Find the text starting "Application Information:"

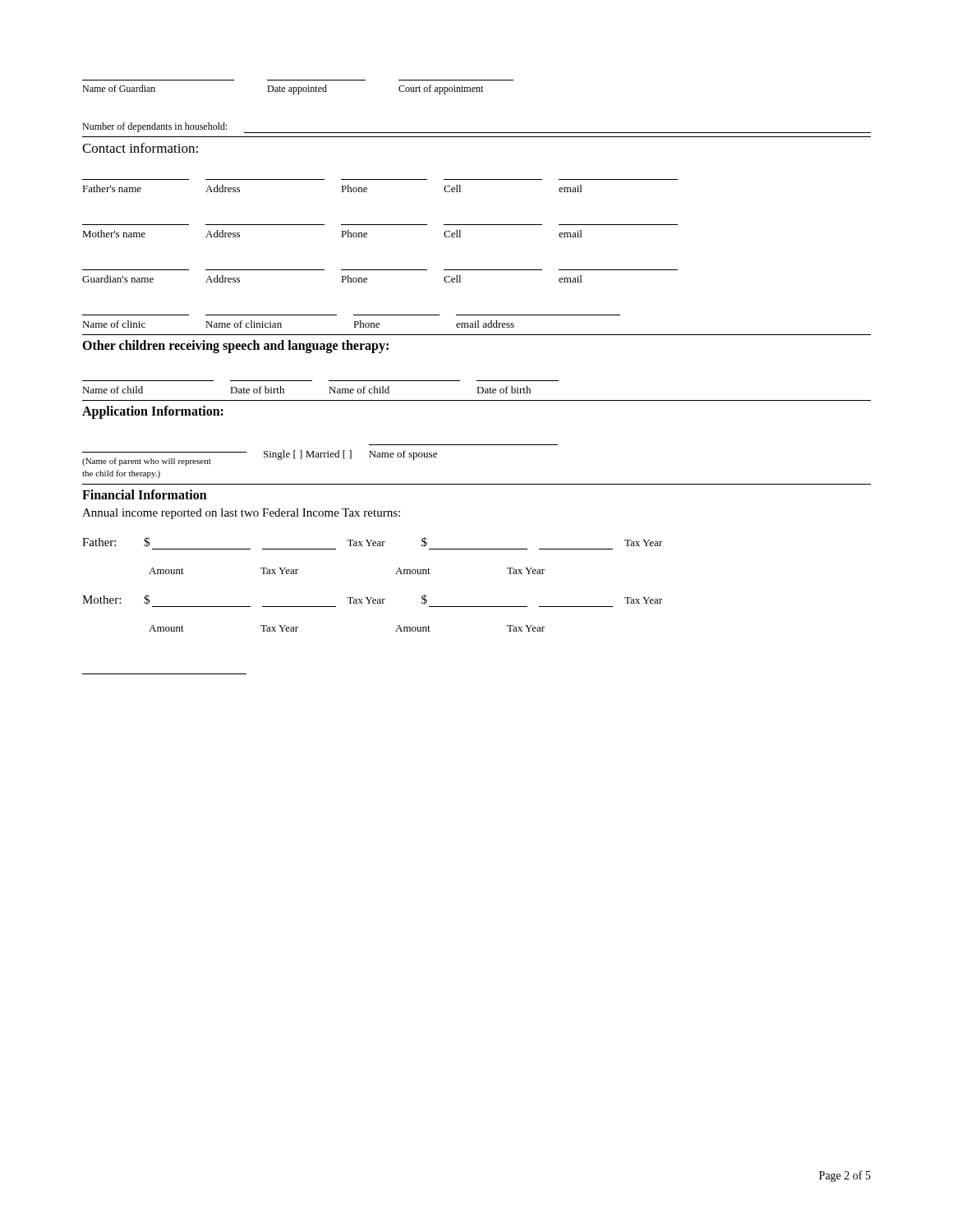click(x=153, y=411)
